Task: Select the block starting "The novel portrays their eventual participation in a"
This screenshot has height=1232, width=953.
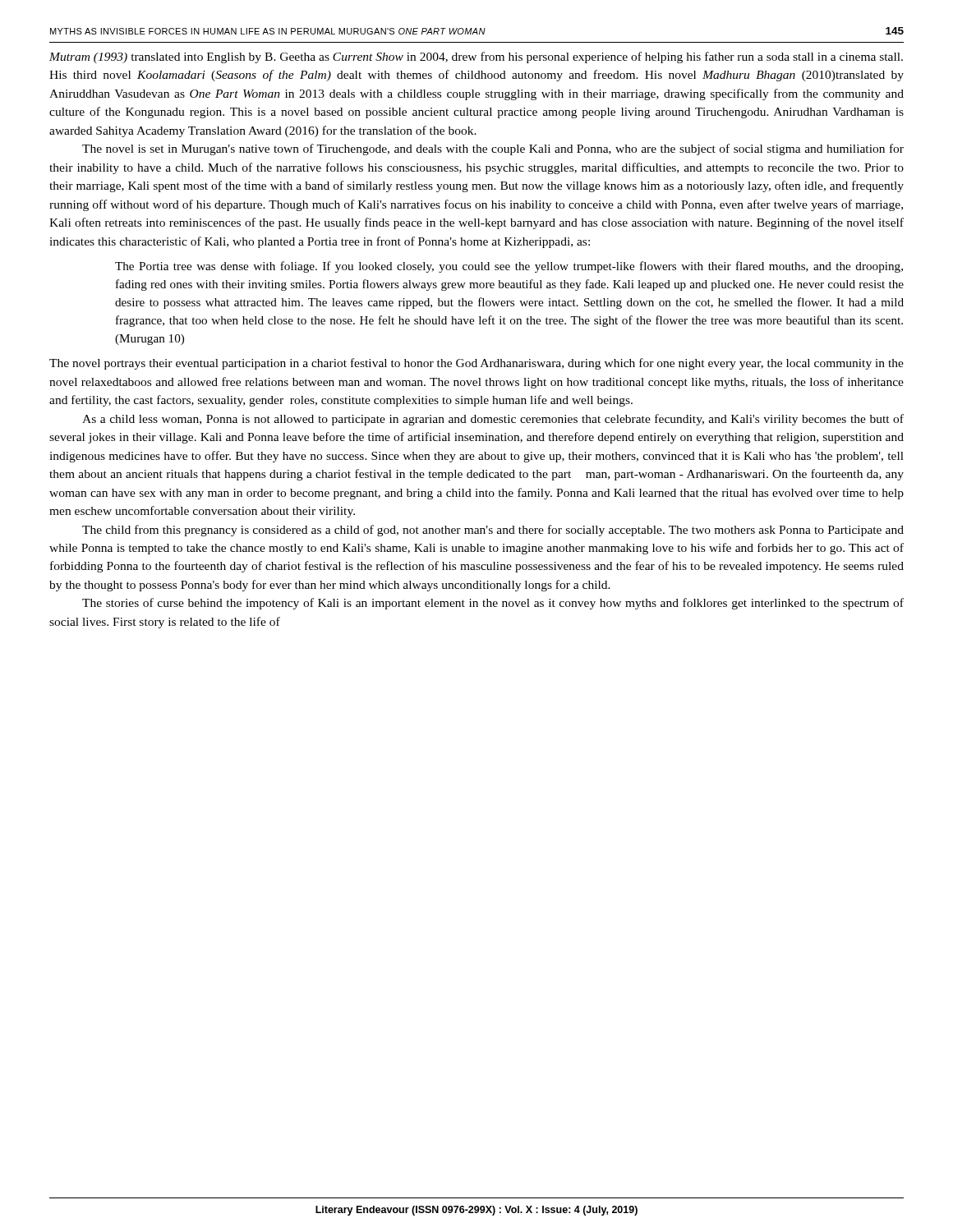Action: coord(476,493)
